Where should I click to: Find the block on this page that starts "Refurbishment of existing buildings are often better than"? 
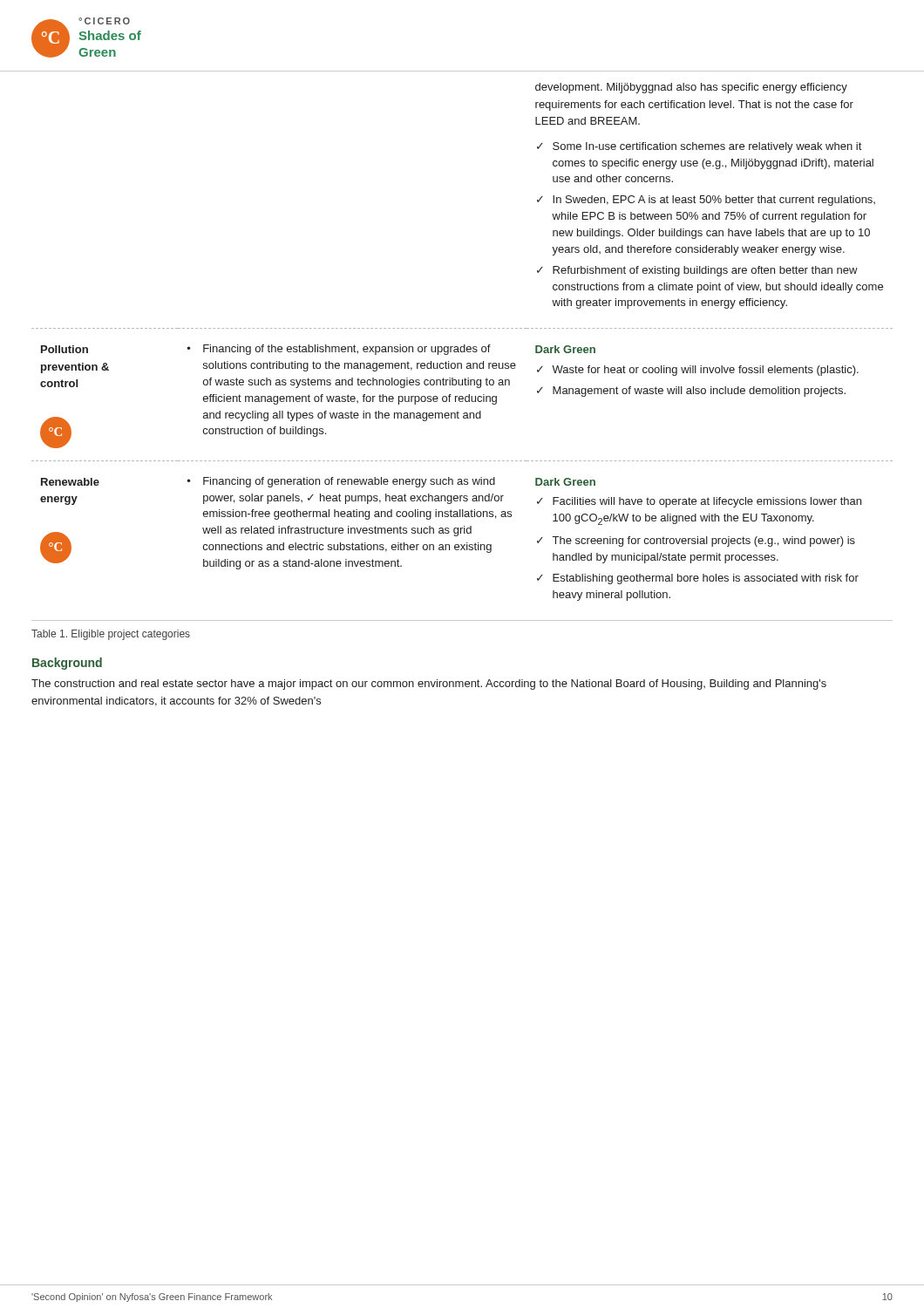point(718,286)
